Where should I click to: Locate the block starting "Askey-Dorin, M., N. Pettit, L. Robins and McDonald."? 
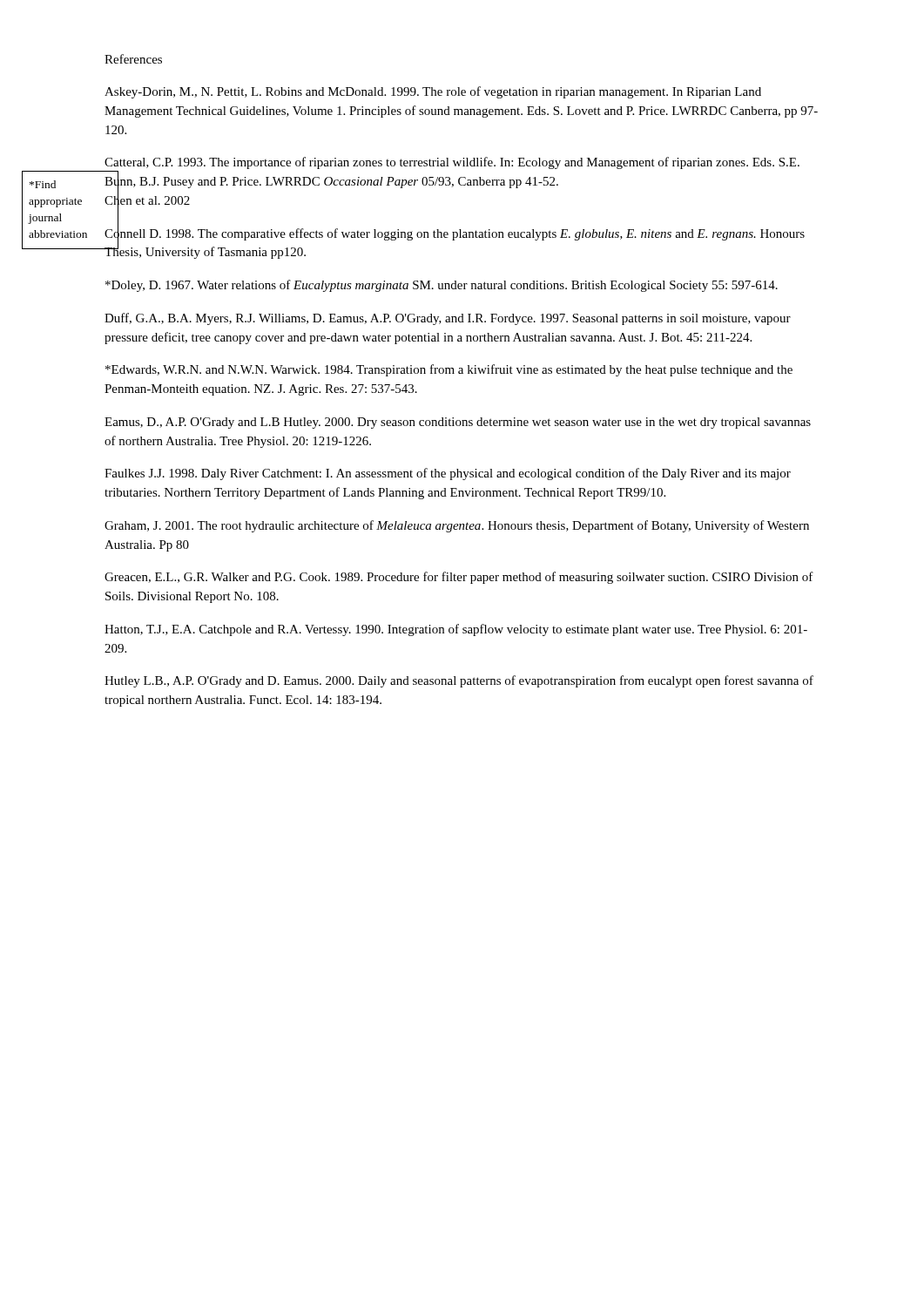pyautogui.click(x=461, y=110)
